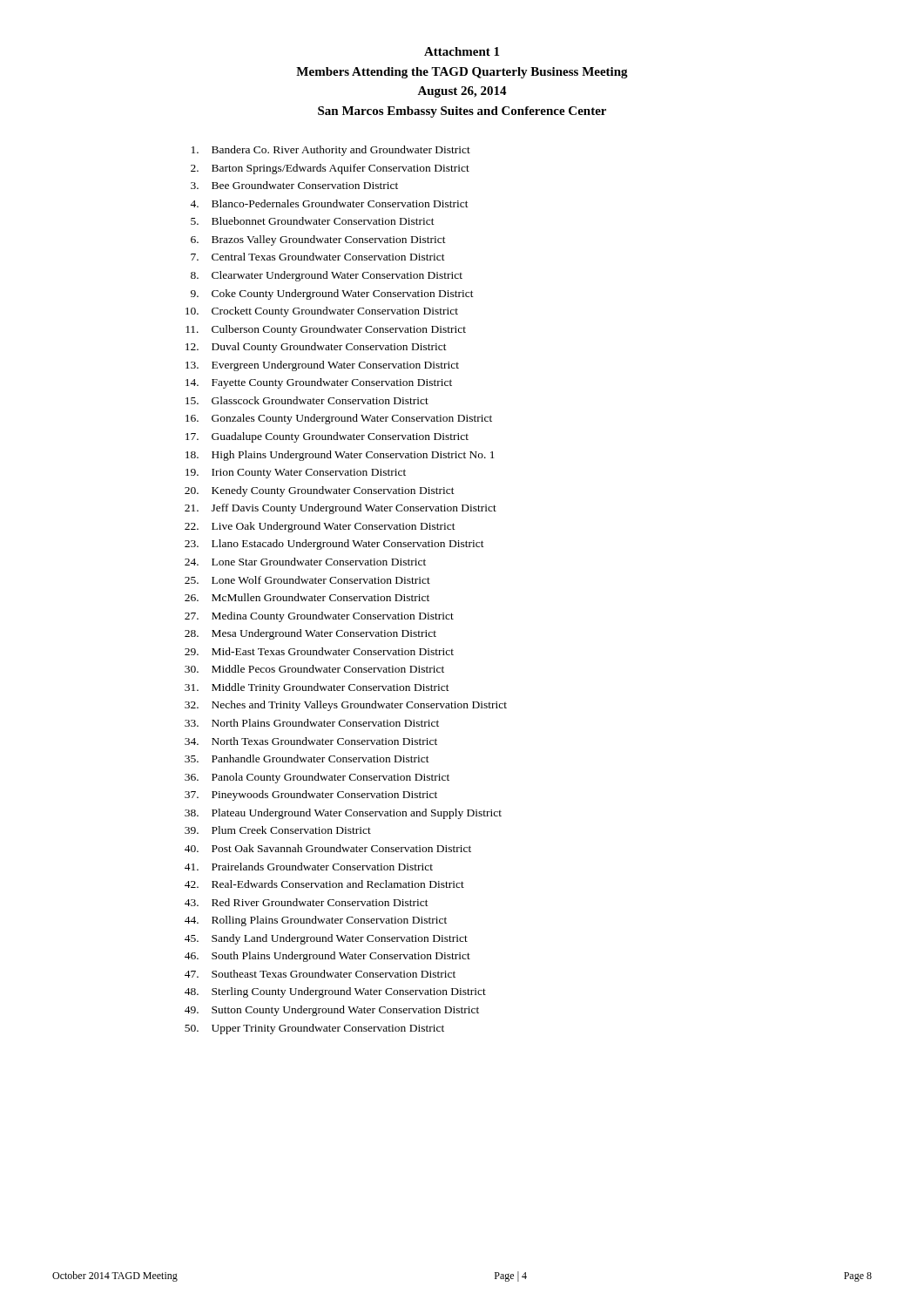Where is the passage that starts "21.Jeff Davis County Underground Water Conservation"?
Viewport: 924px width, 1307px height.
tap(462, 508)
